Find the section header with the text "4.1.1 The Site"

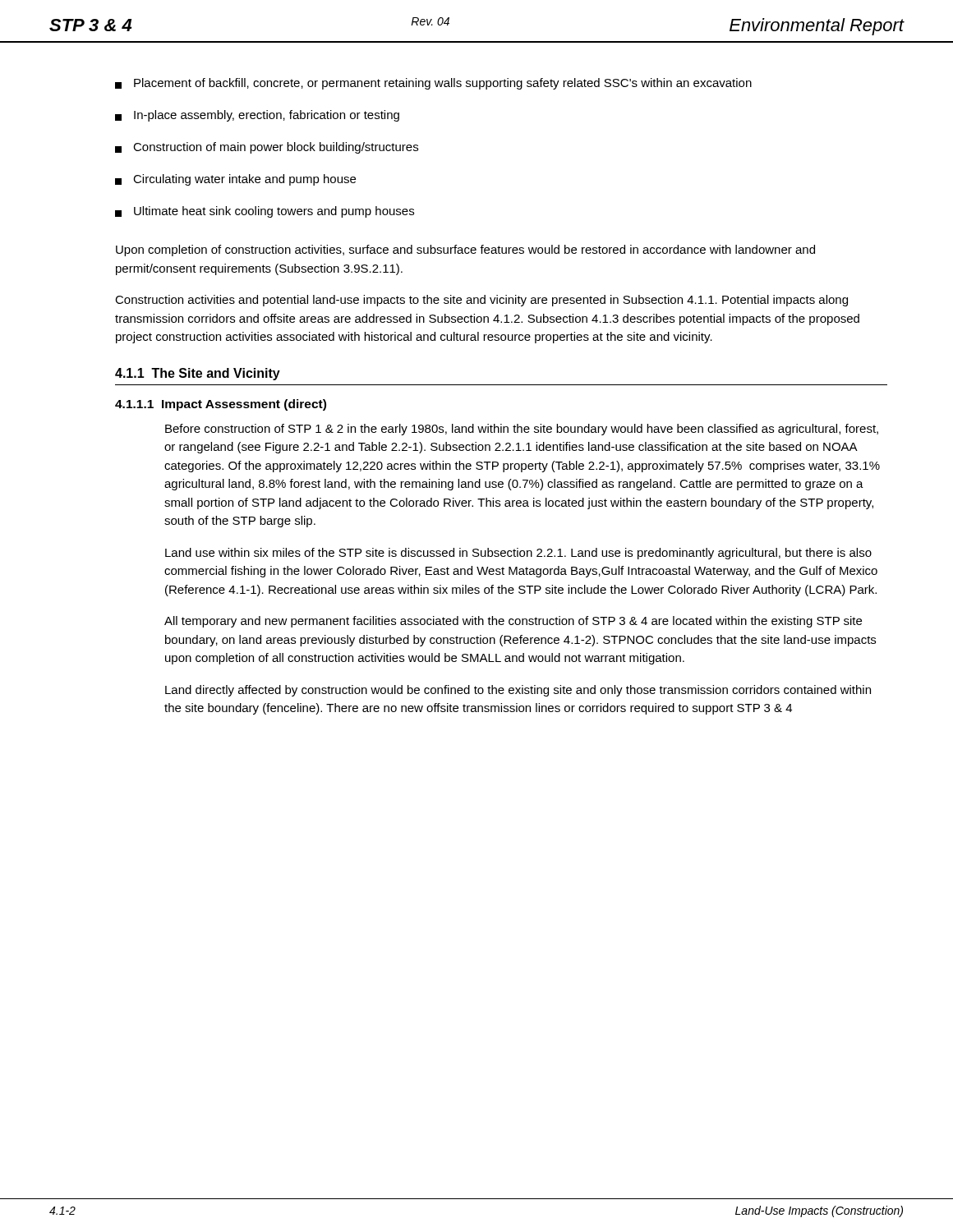(197, 373)
